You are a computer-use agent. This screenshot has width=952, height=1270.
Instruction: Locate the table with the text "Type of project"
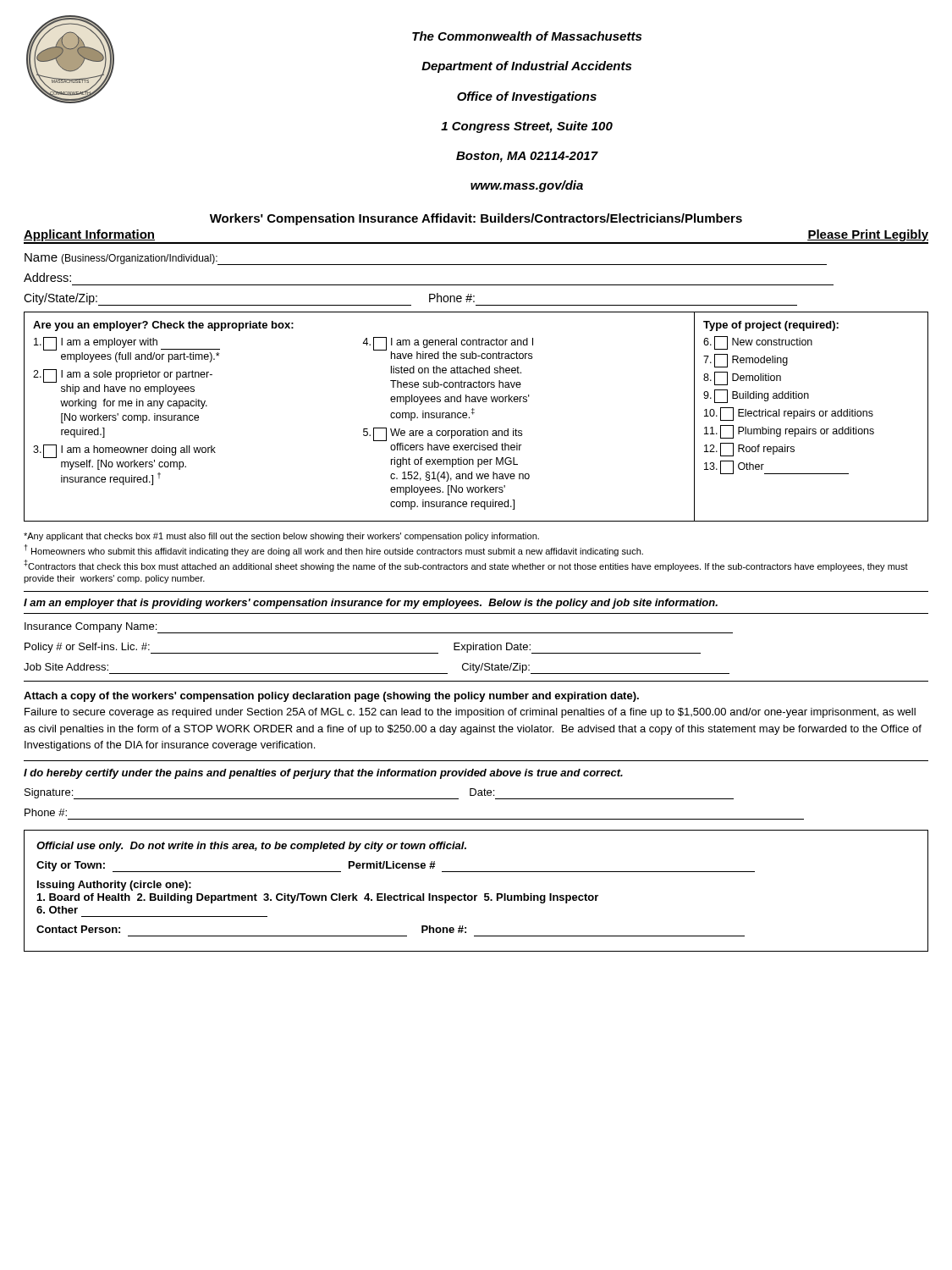click(x=812, y=416)
